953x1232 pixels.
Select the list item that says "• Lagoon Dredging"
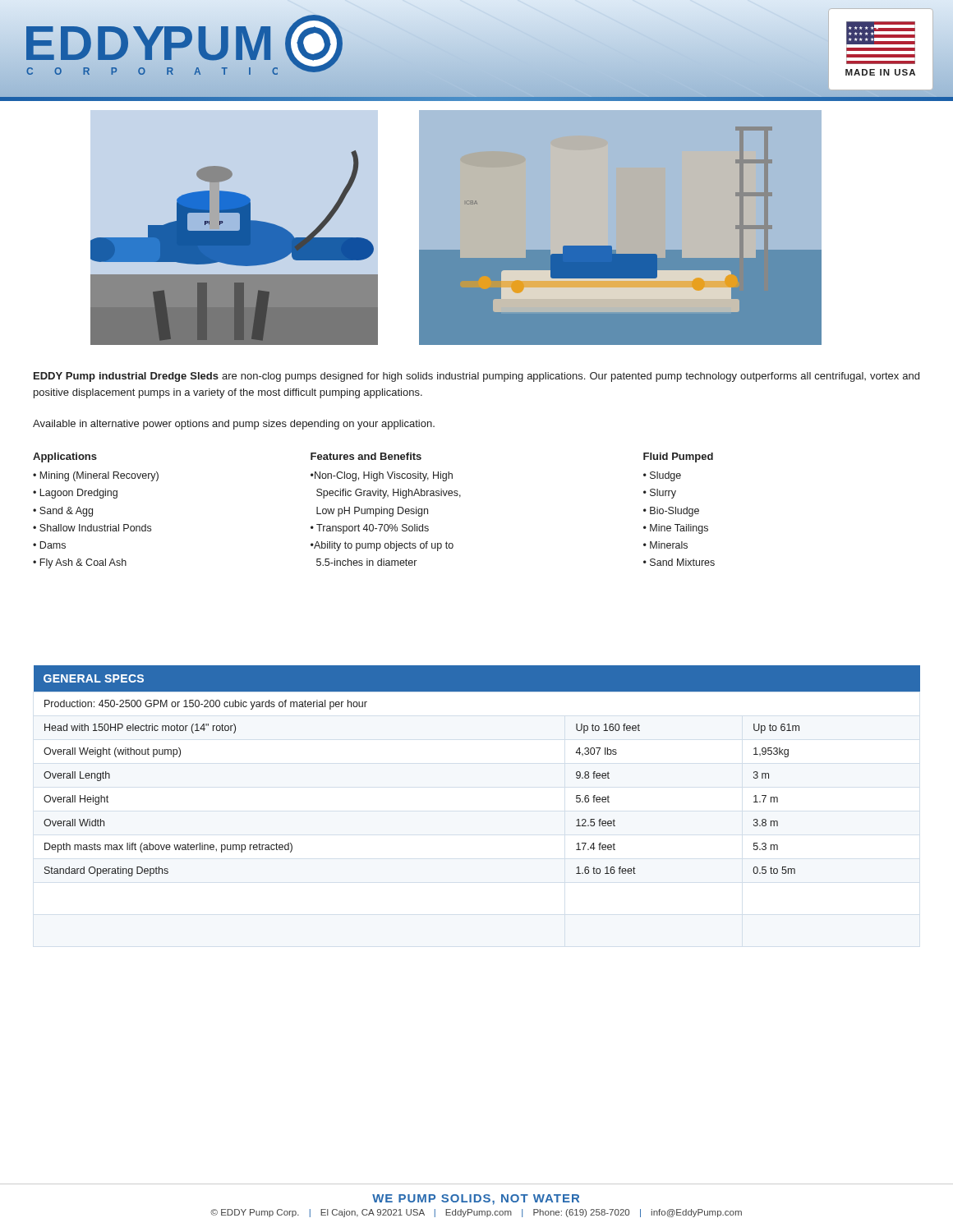pos(75,493)
